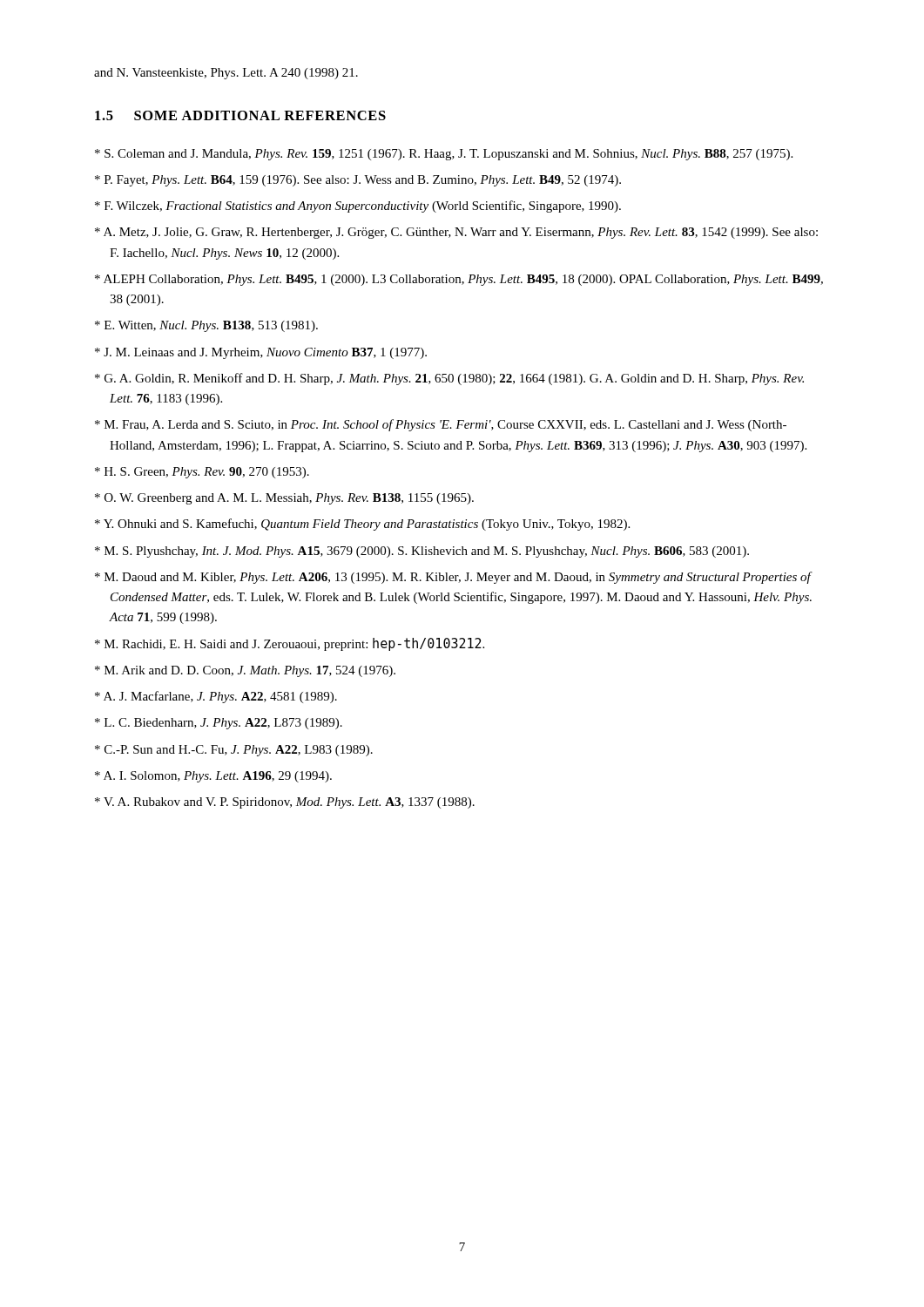
Task: Select a section header
Action: point(240,115)
